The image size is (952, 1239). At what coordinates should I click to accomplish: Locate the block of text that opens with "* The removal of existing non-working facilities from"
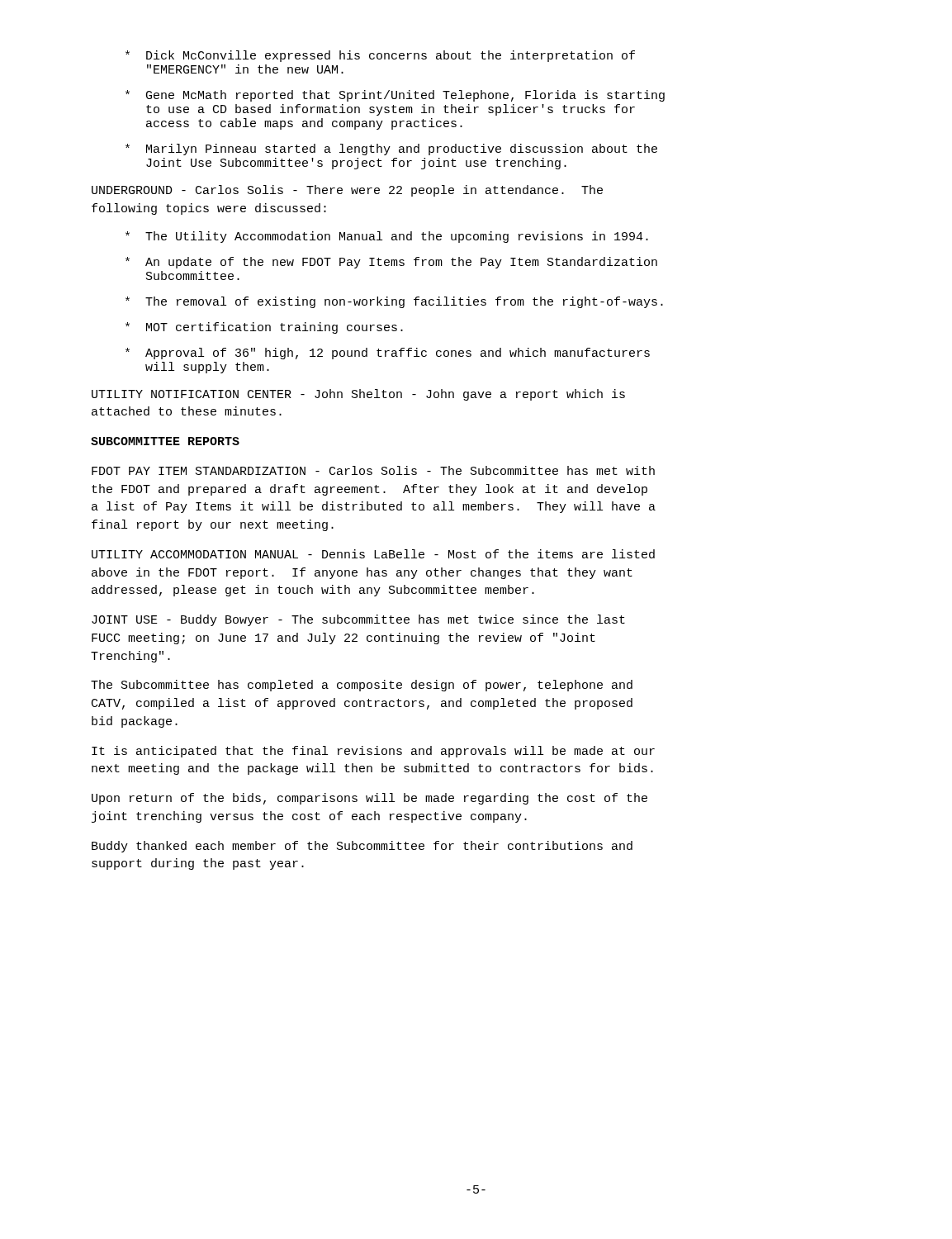tap(493, 302)
